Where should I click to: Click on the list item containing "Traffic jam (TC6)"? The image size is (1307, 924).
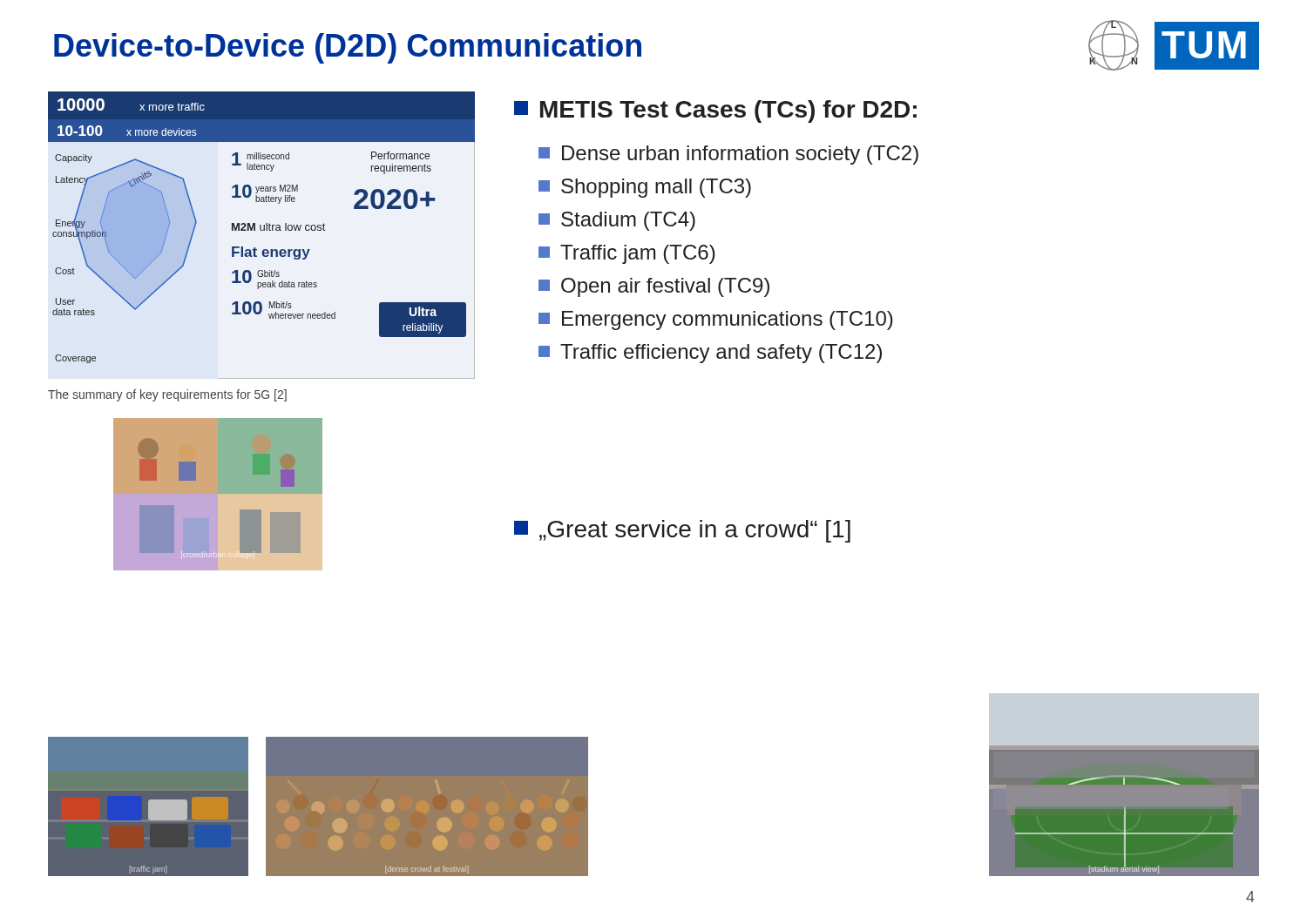[627, 253]
